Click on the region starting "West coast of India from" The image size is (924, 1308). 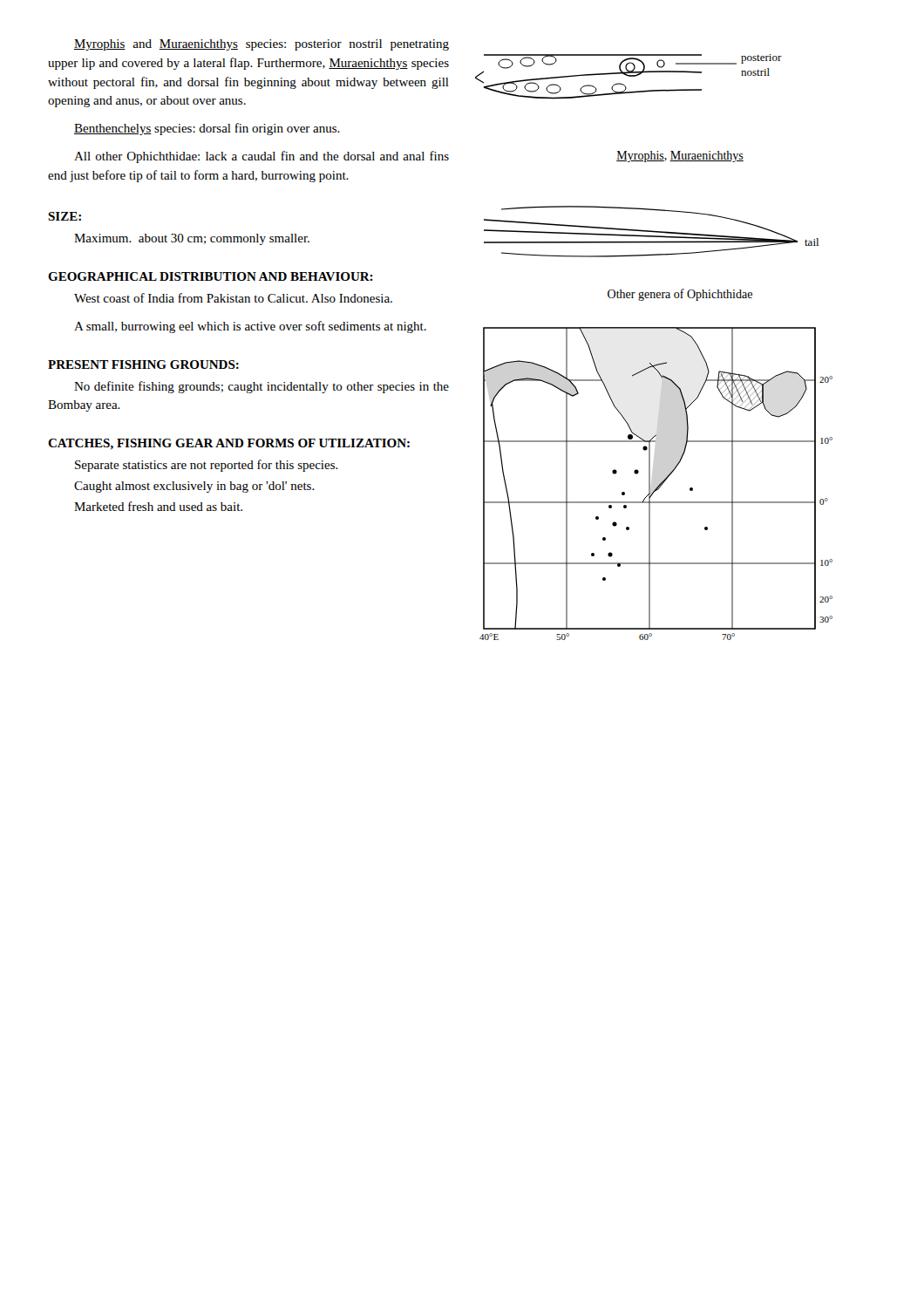(x=234, y=298)
